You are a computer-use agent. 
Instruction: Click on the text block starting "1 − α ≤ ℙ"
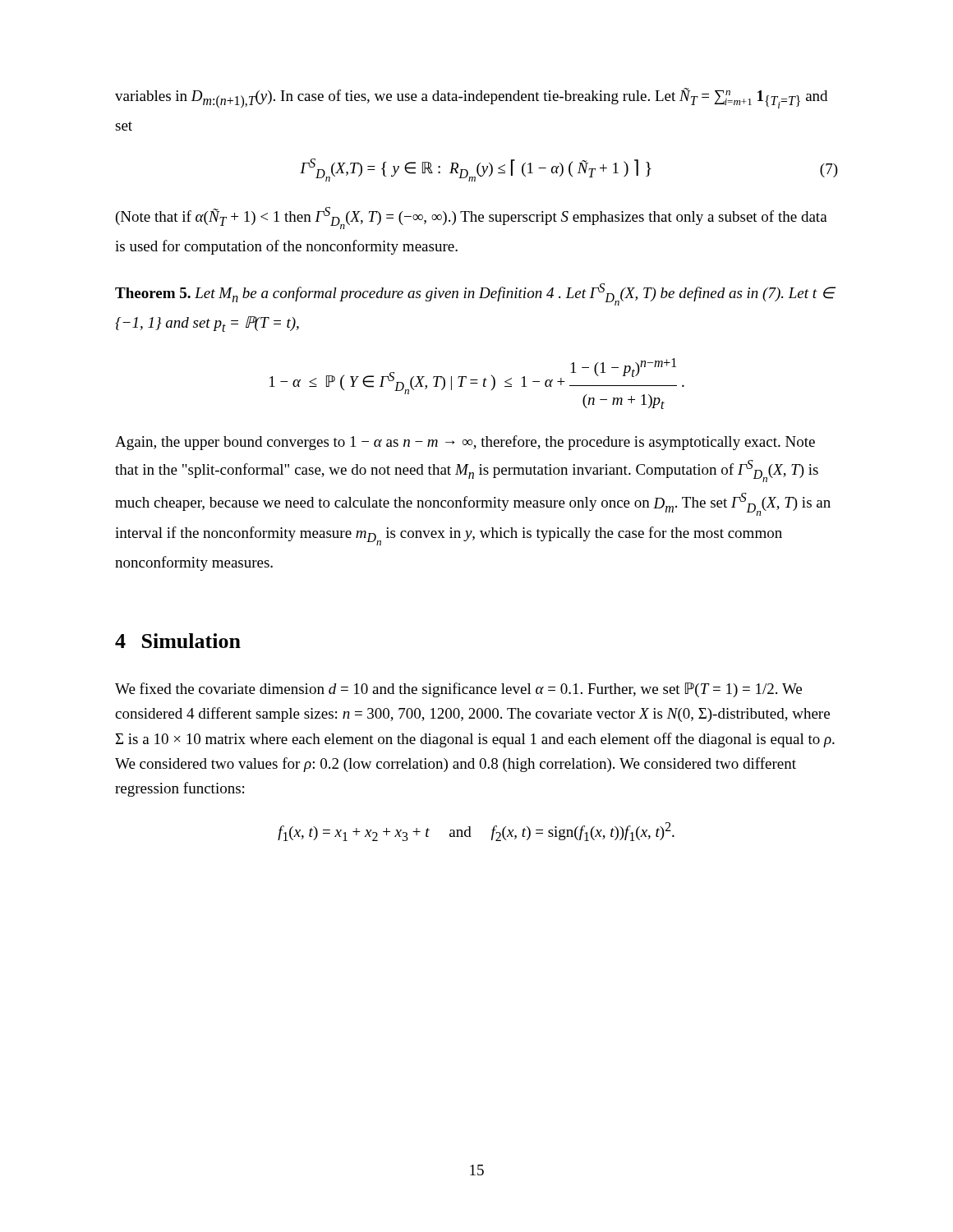point(476,383)
